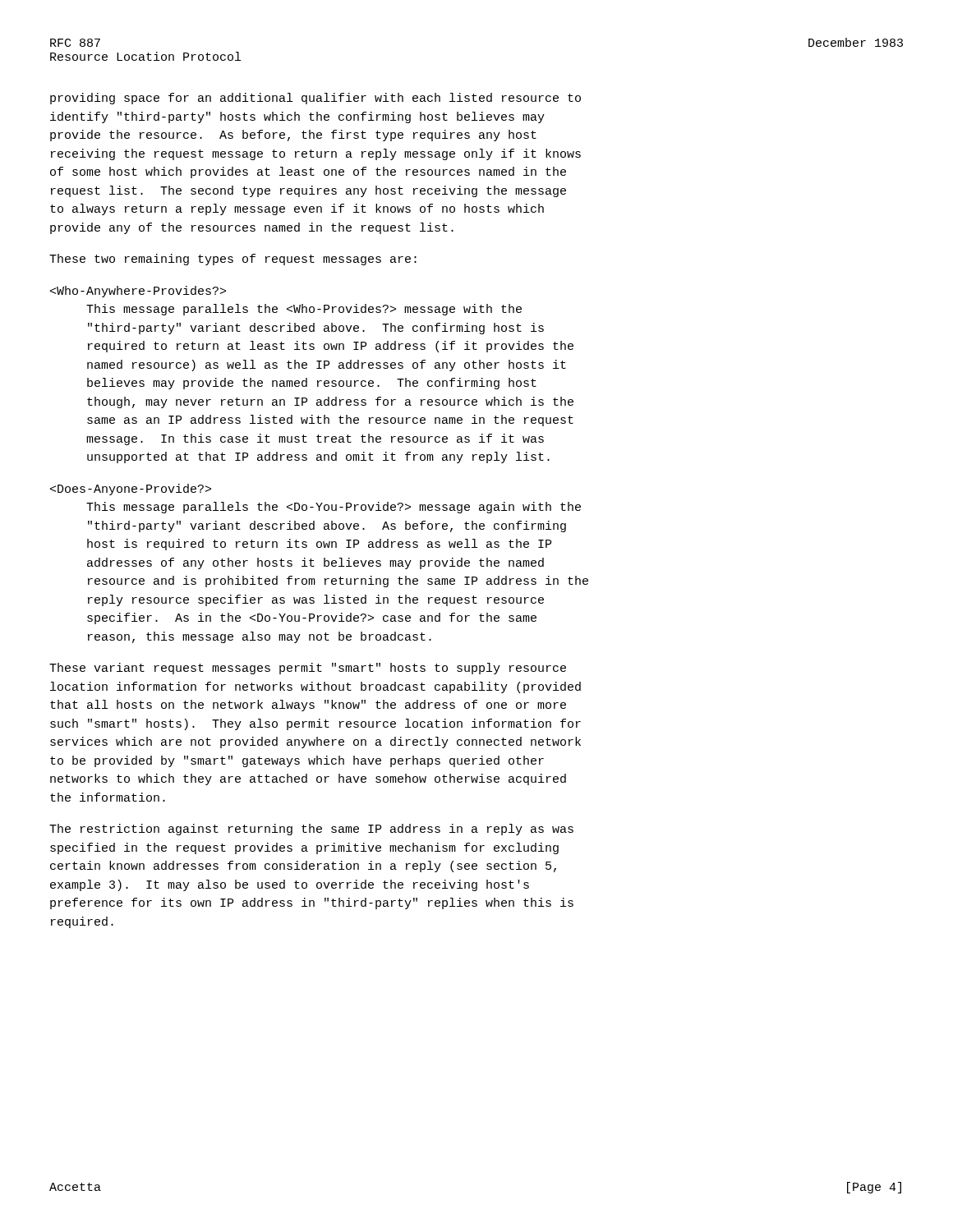Select the passage starting "This message parallels the message with the"
This screenshot has height=1232, width=953.
tap(312, 375)
